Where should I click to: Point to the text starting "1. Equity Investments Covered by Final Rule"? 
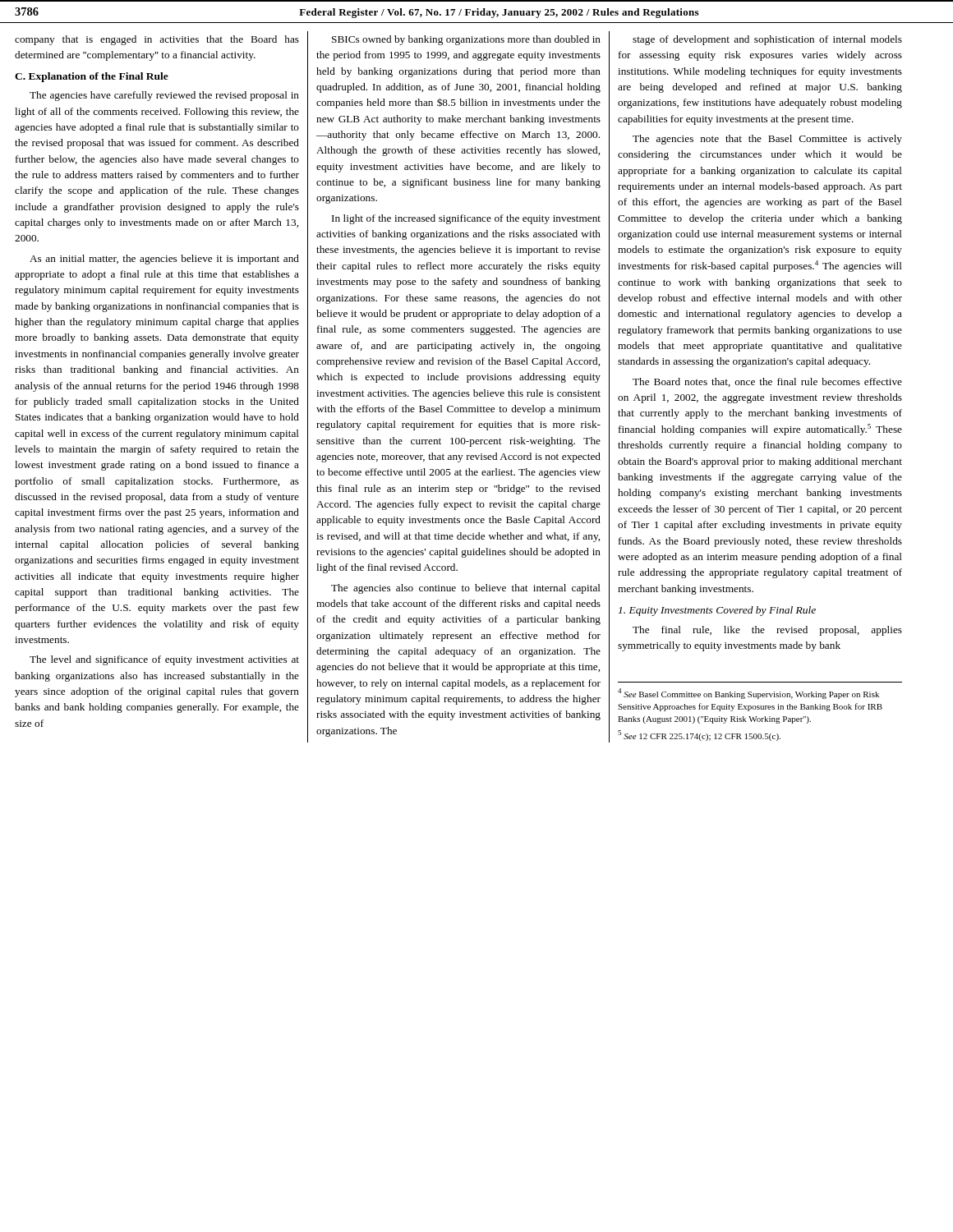point(717,610)
